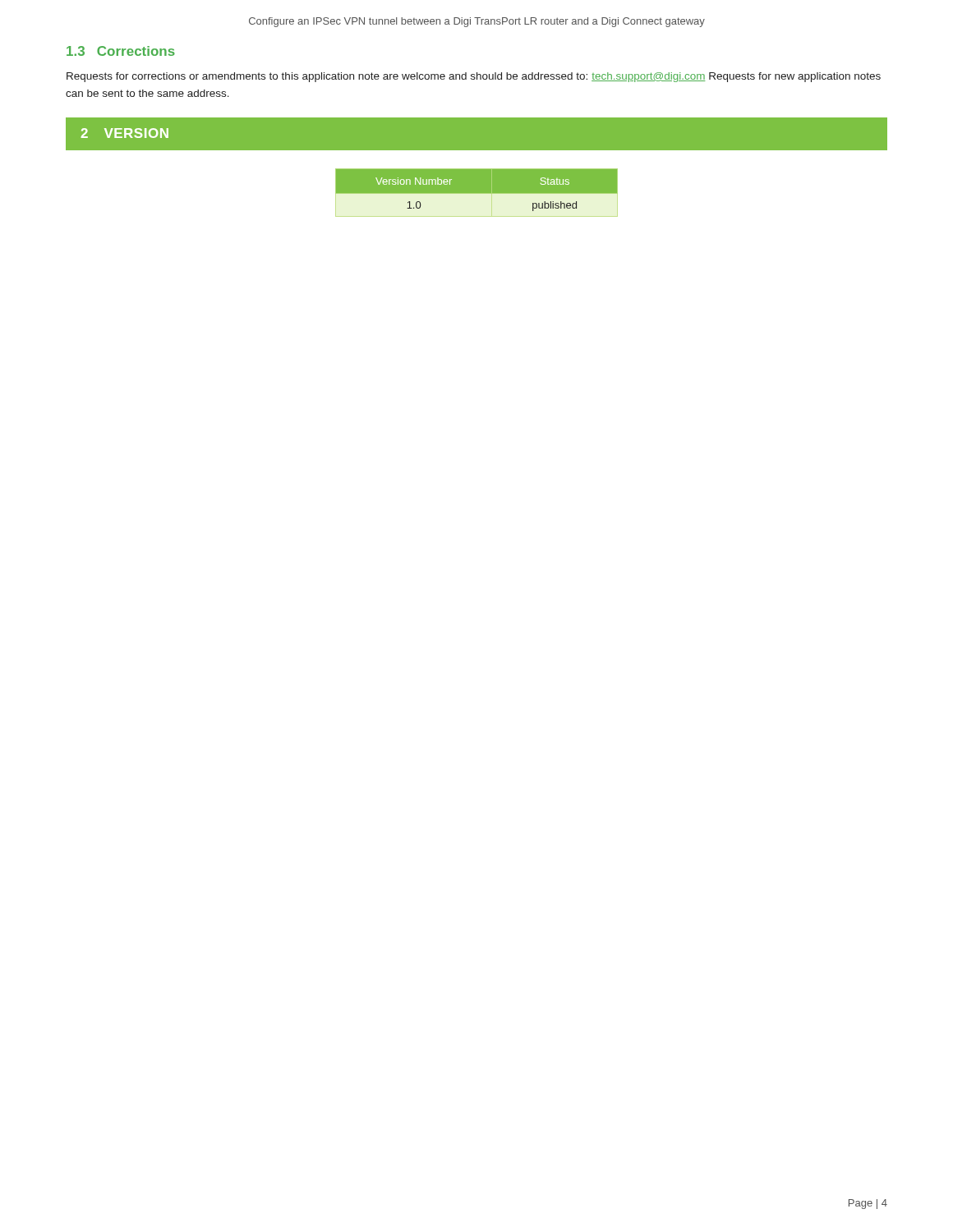This screenshot has height=1232, width=953.
Task: Click on the element starting "1.3 Corrections"
Action: tap(121, 51)
